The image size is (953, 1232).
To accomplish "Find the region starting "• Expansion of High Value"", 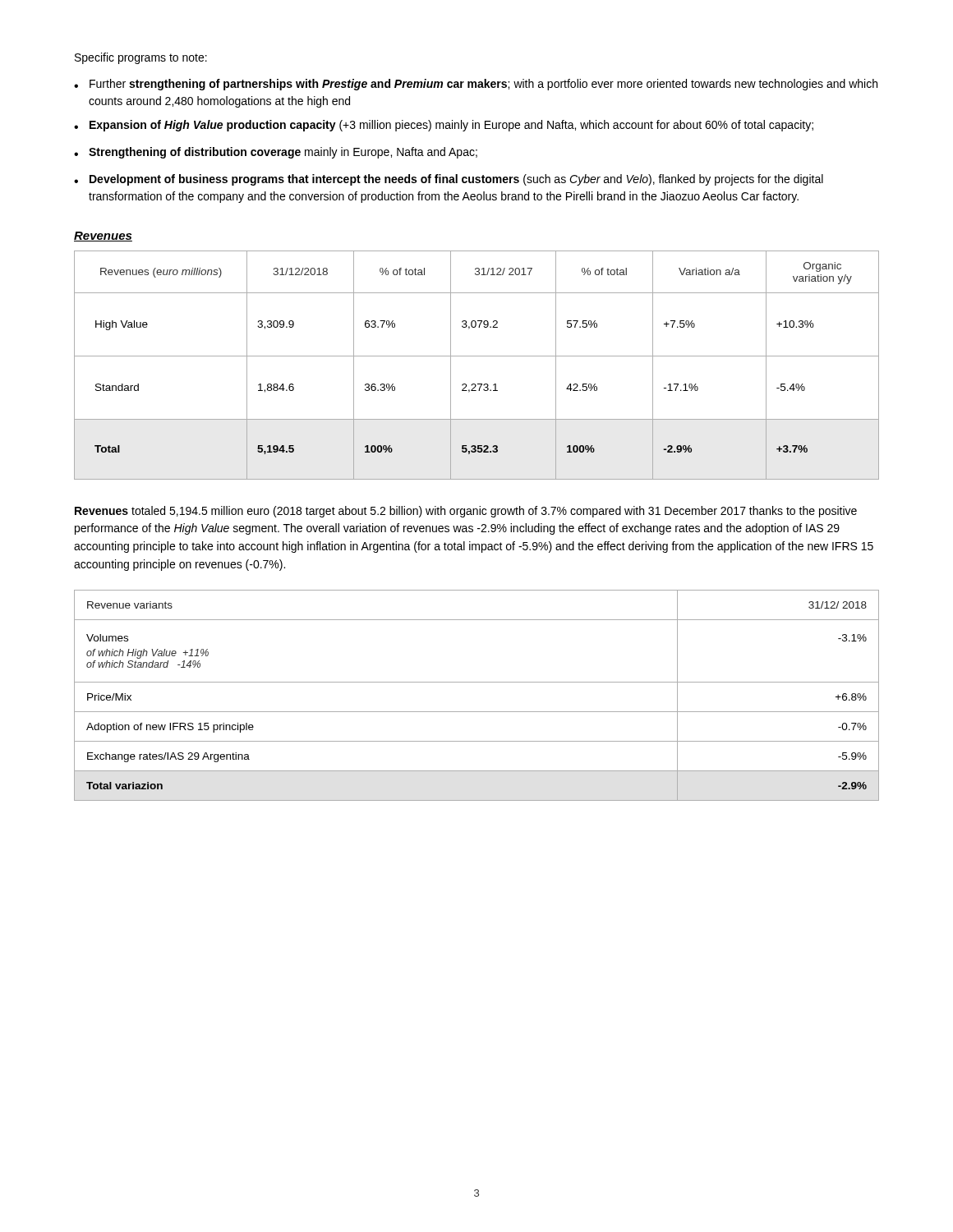I will (476, 127).
